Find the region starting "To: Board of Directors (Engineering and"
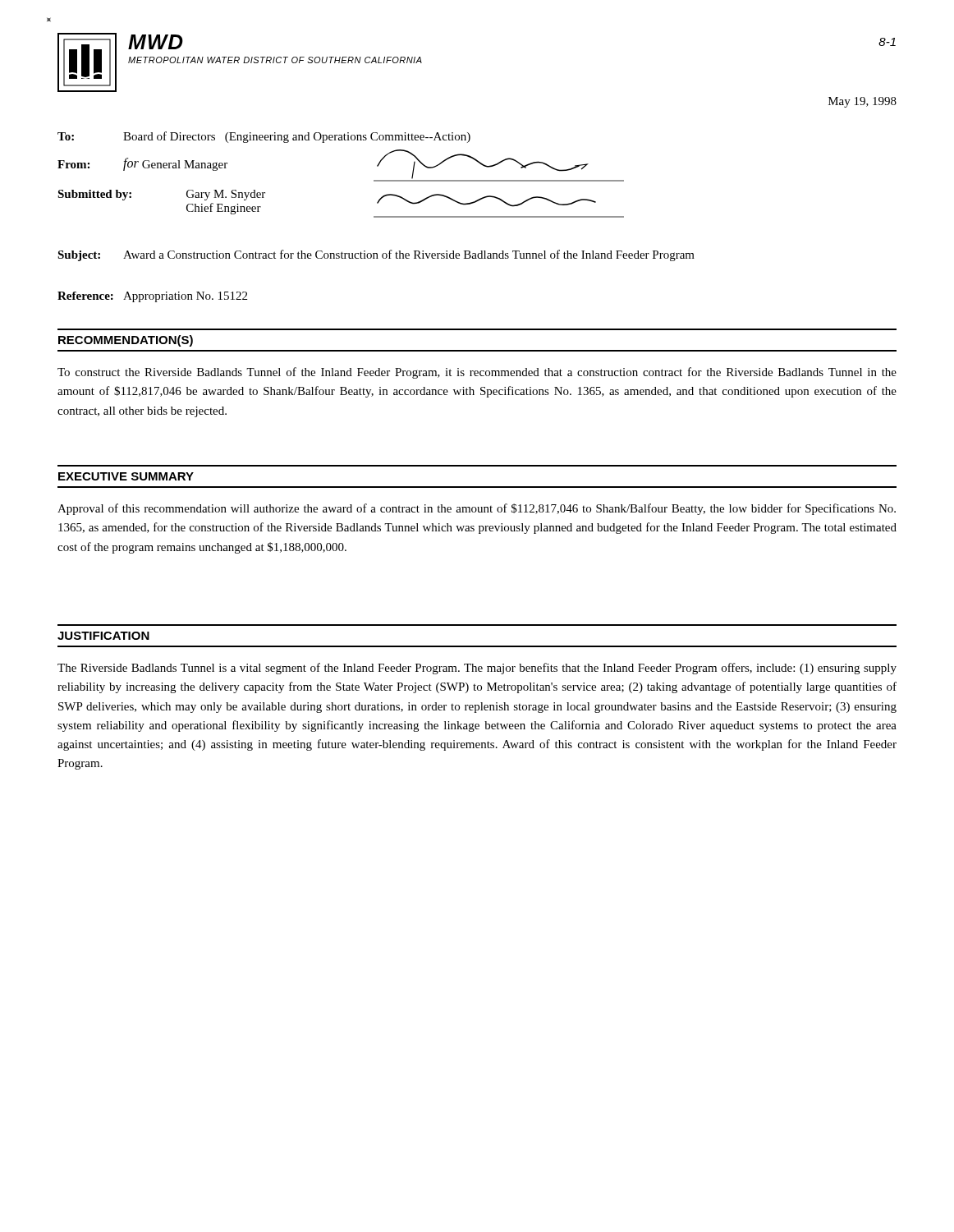954x1232 pixels. coord(477,137)
